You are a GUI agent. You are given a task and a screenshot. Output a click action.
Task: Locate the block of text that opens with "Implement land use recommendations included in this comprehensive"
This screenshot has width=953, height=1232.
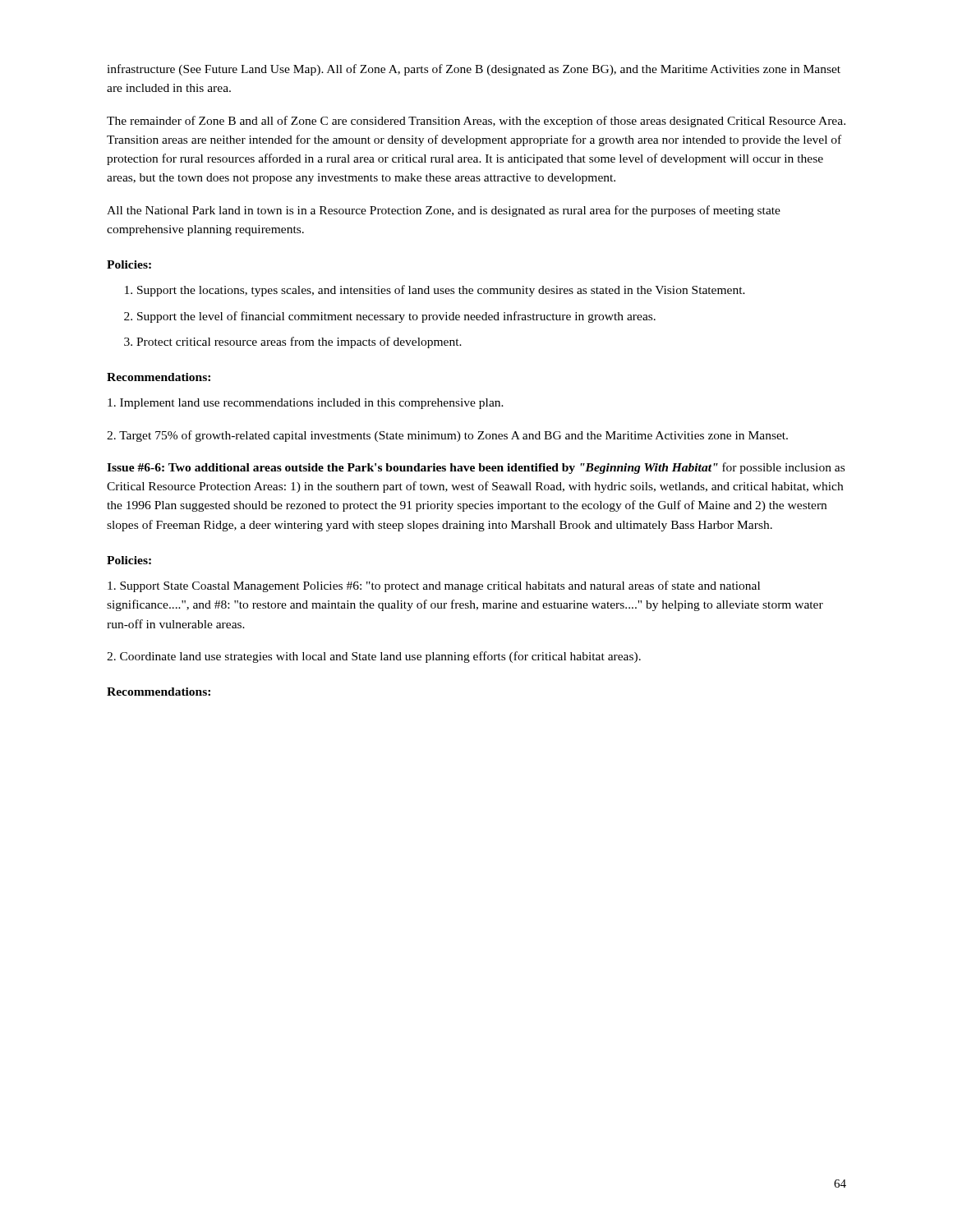pos(476,402)
